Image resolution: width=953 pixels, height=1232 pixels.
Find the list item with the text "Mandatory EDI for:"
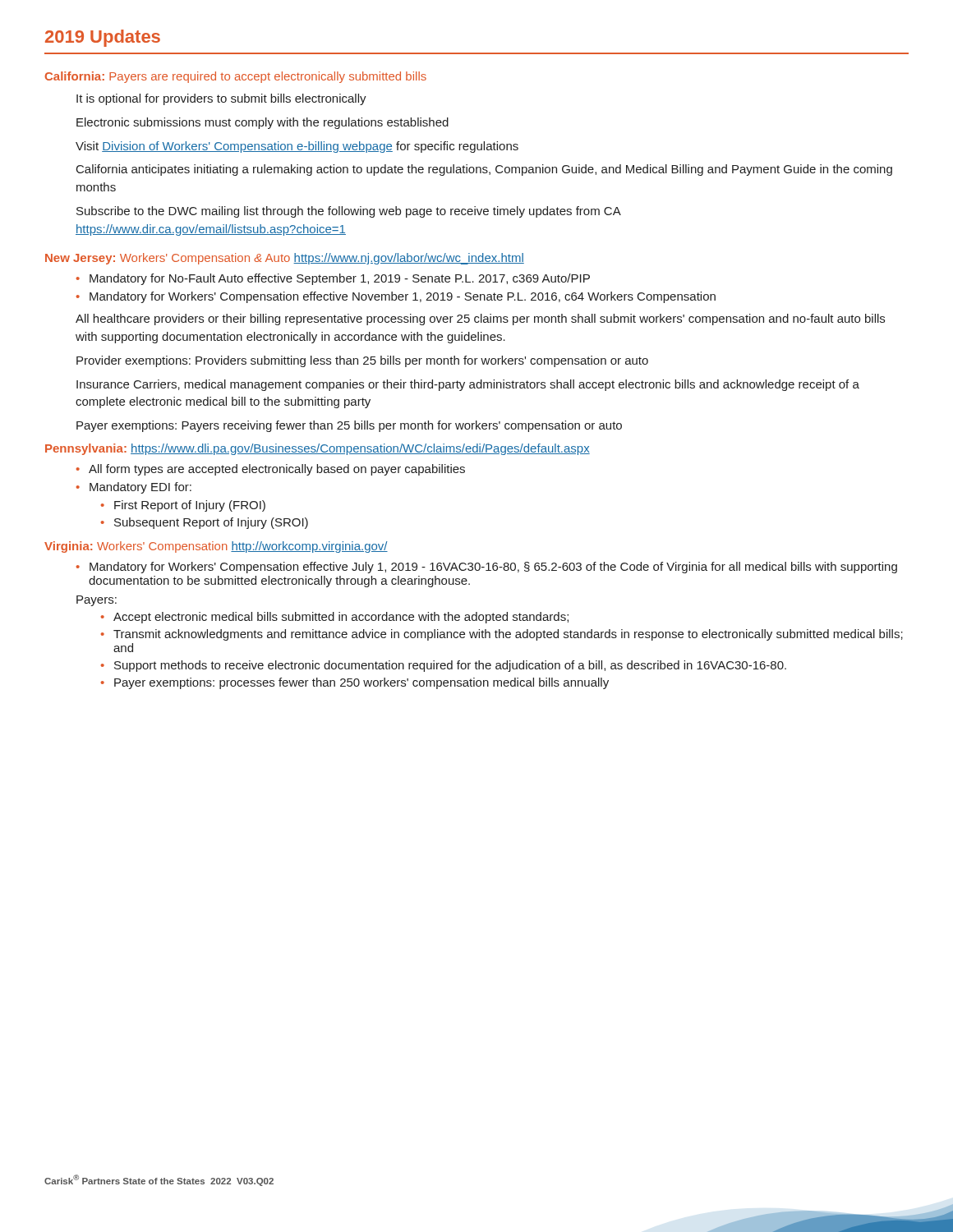pyautogui.click(x=140, y=486)
